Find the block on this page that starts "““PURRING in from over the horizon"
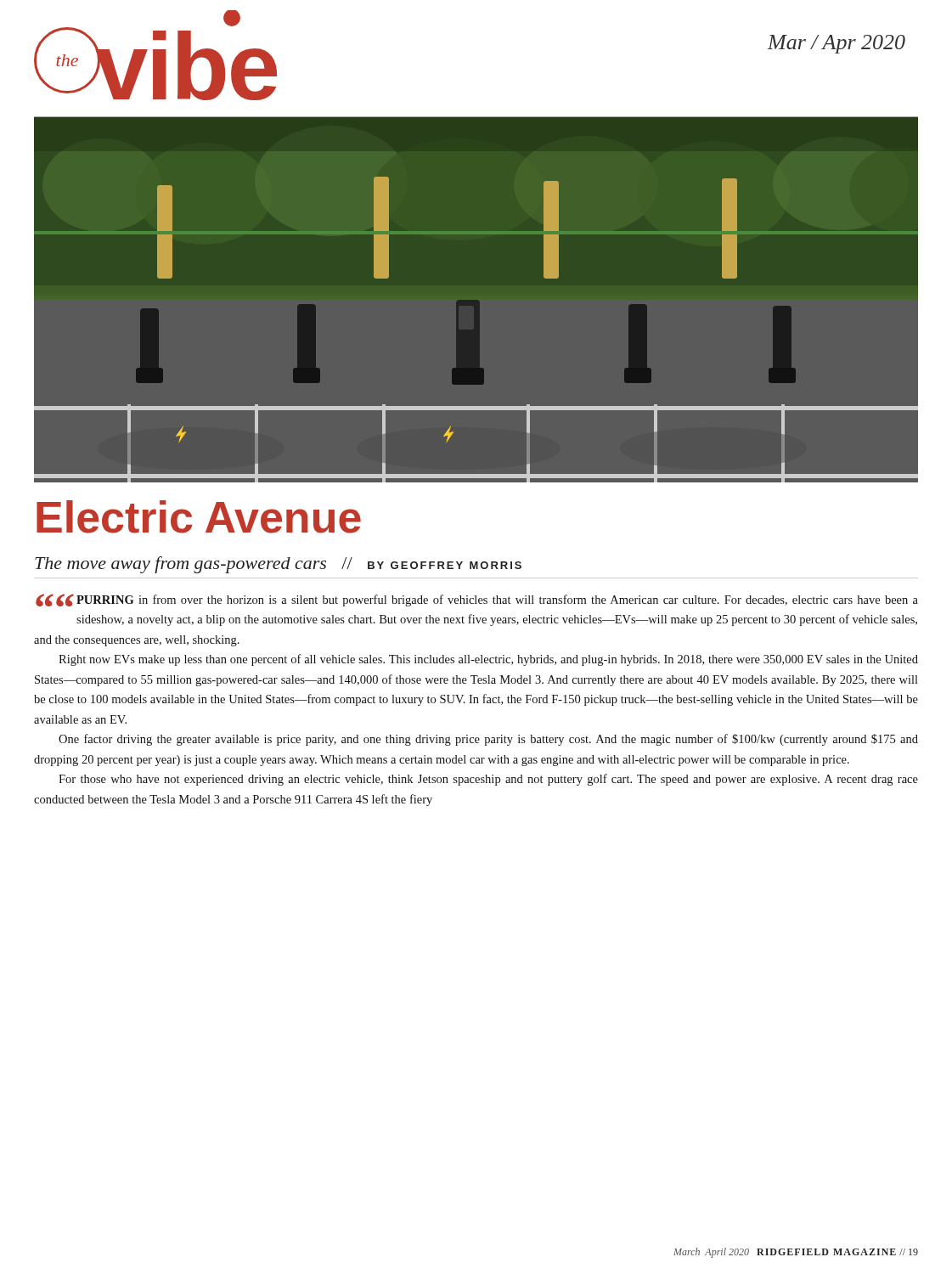952x1274 pixels. point(476,700)
